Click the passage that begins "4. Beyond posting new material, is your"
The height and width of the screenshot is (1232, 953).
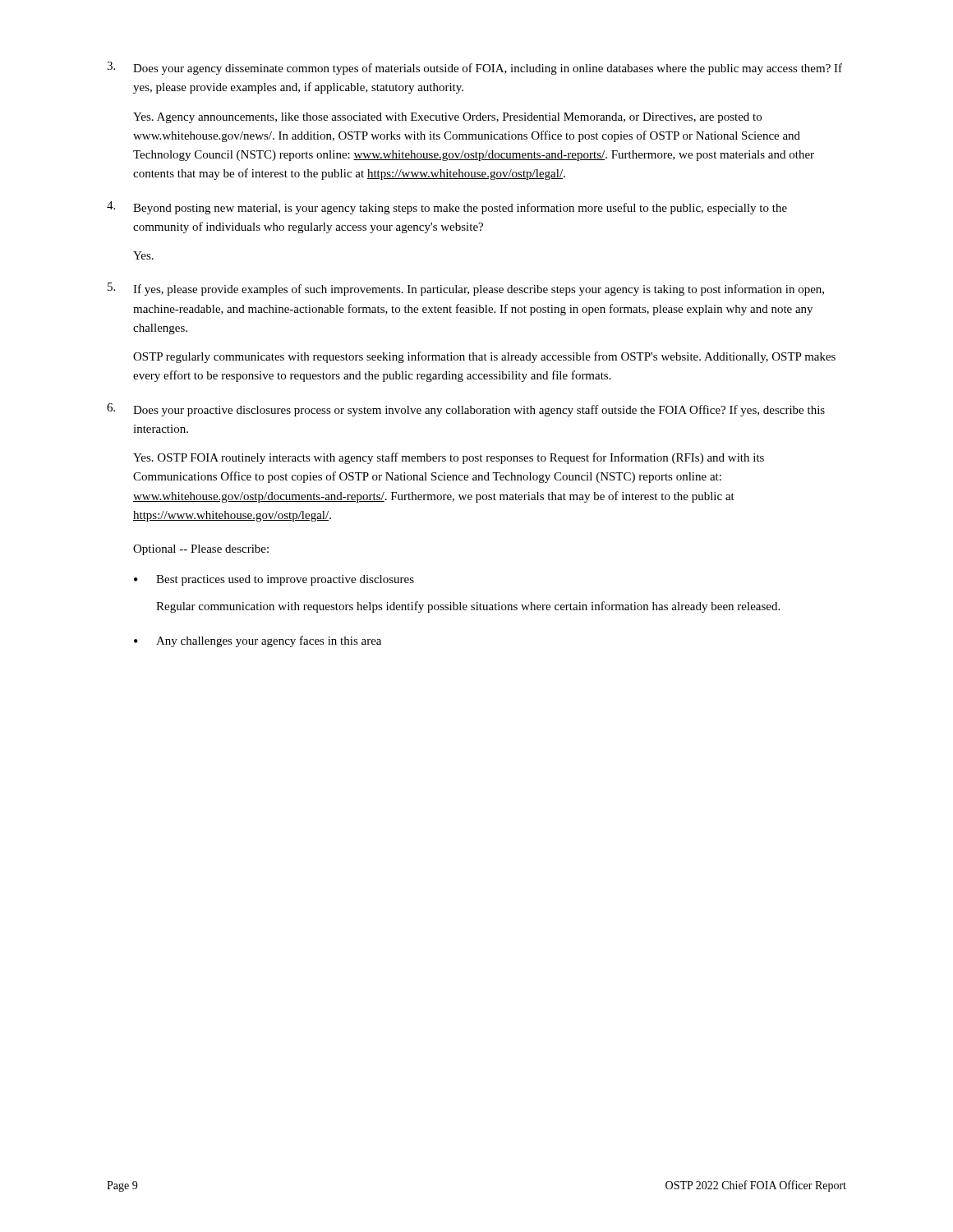[x=476, y=217]
